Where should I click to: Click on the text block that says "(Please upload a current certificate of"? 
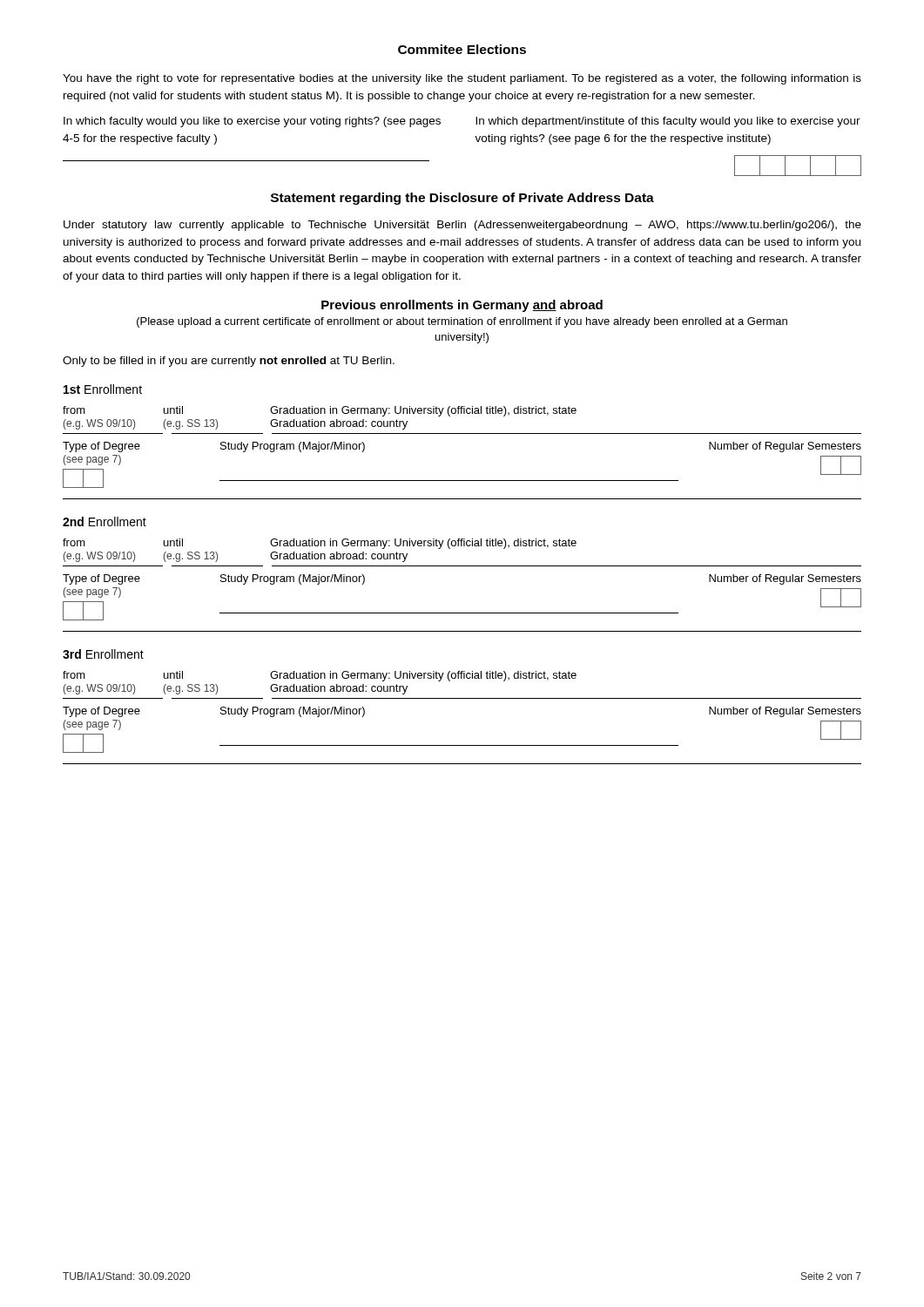tap(462, 329)
